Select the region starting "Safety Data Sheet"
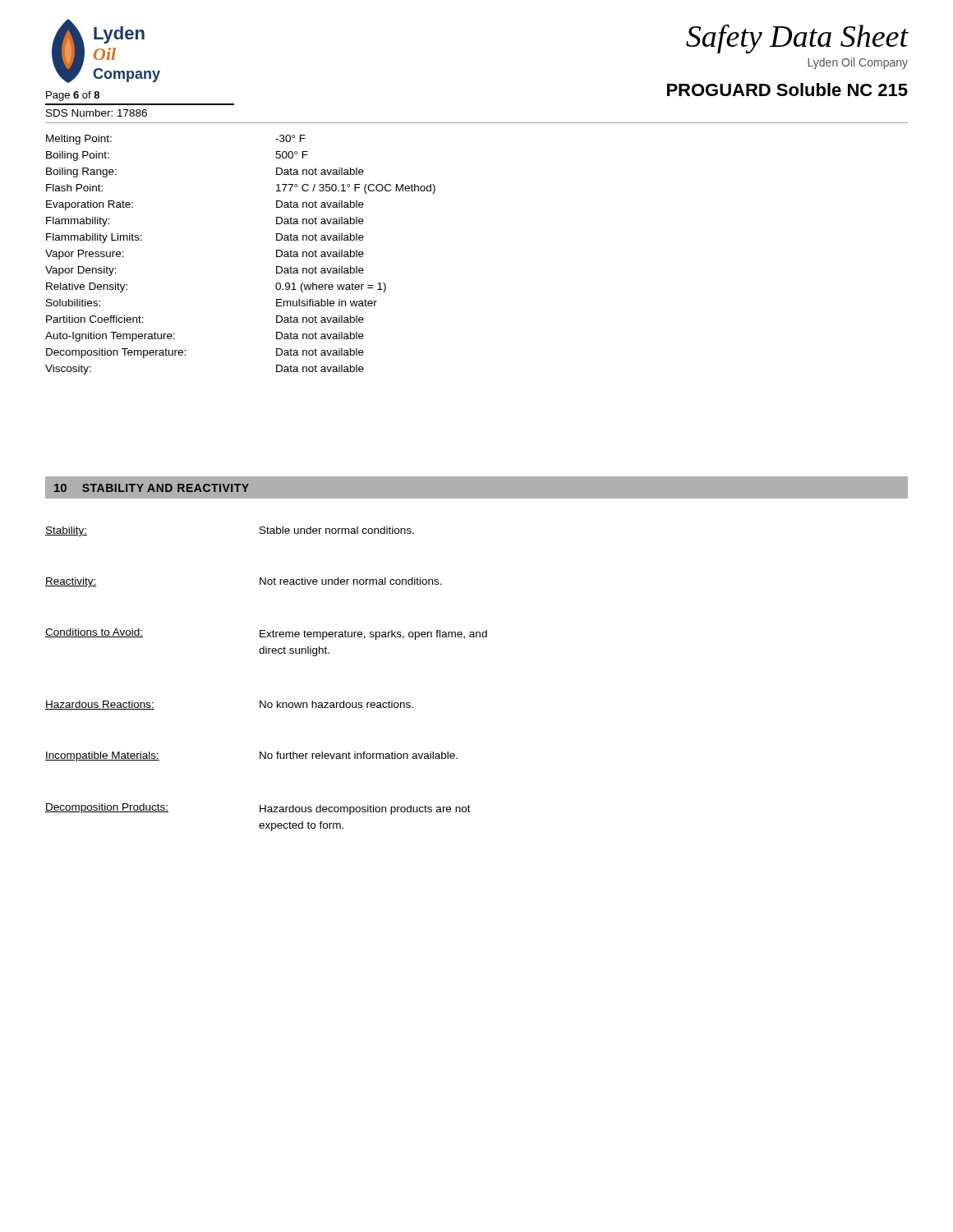 pos(797,36)
